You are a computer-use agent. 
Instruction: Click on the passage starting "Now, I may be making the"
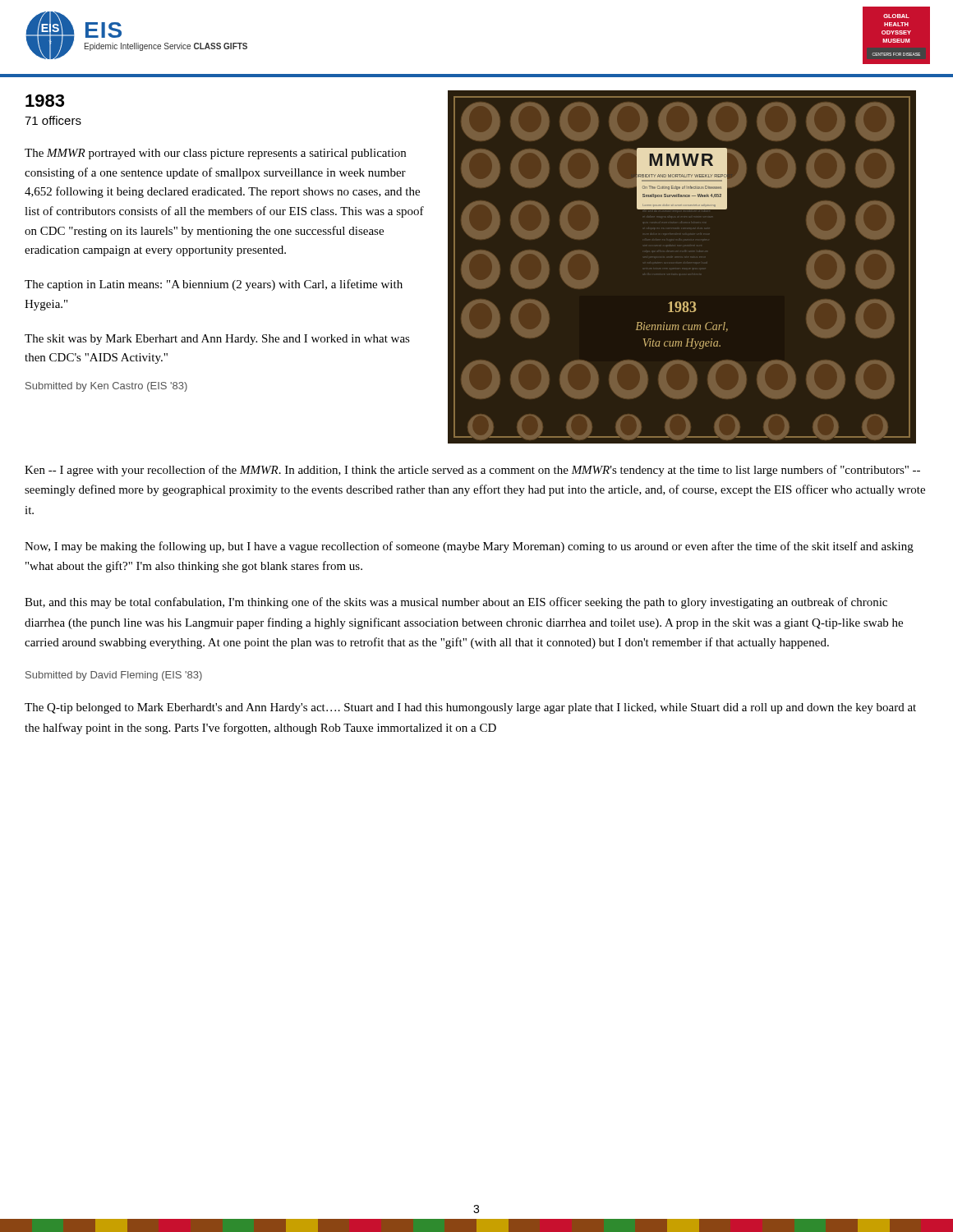pyautogui.click(x=469, y=556)
